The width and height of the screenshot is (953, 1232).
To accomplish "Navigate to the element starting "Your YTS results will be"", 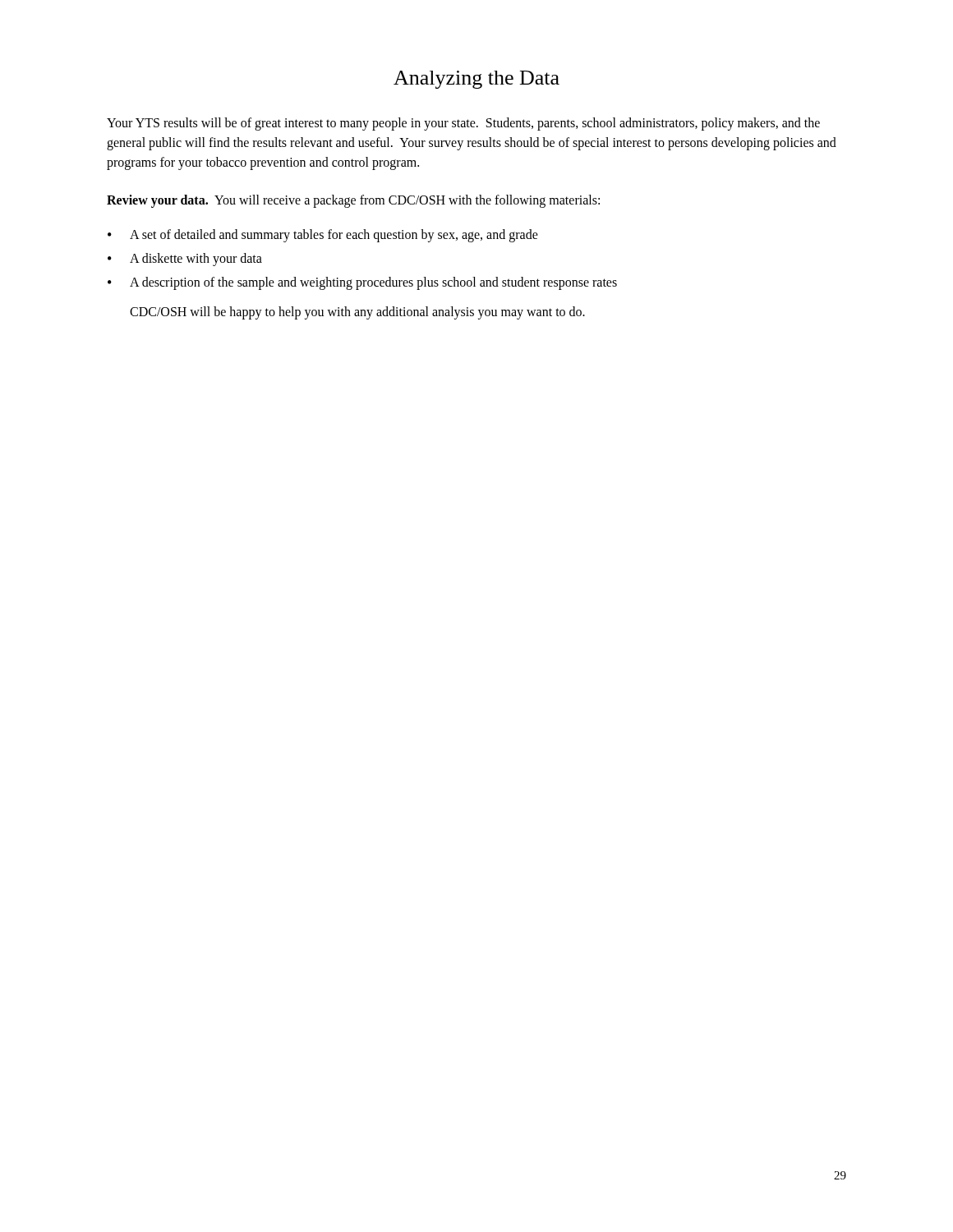I will click(471, 142).
